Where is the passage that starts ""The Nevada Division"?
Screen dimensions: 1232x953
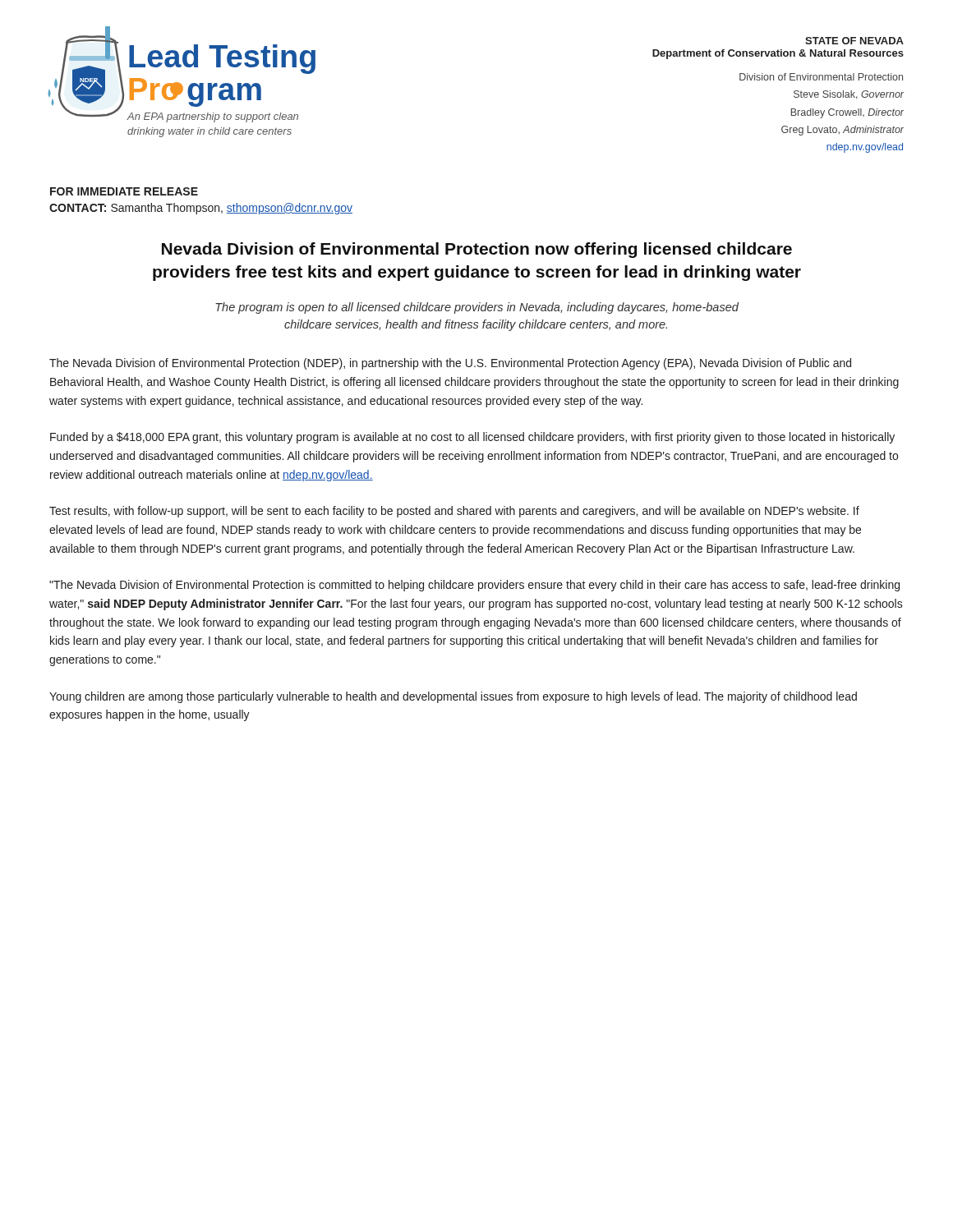point(476,622)
